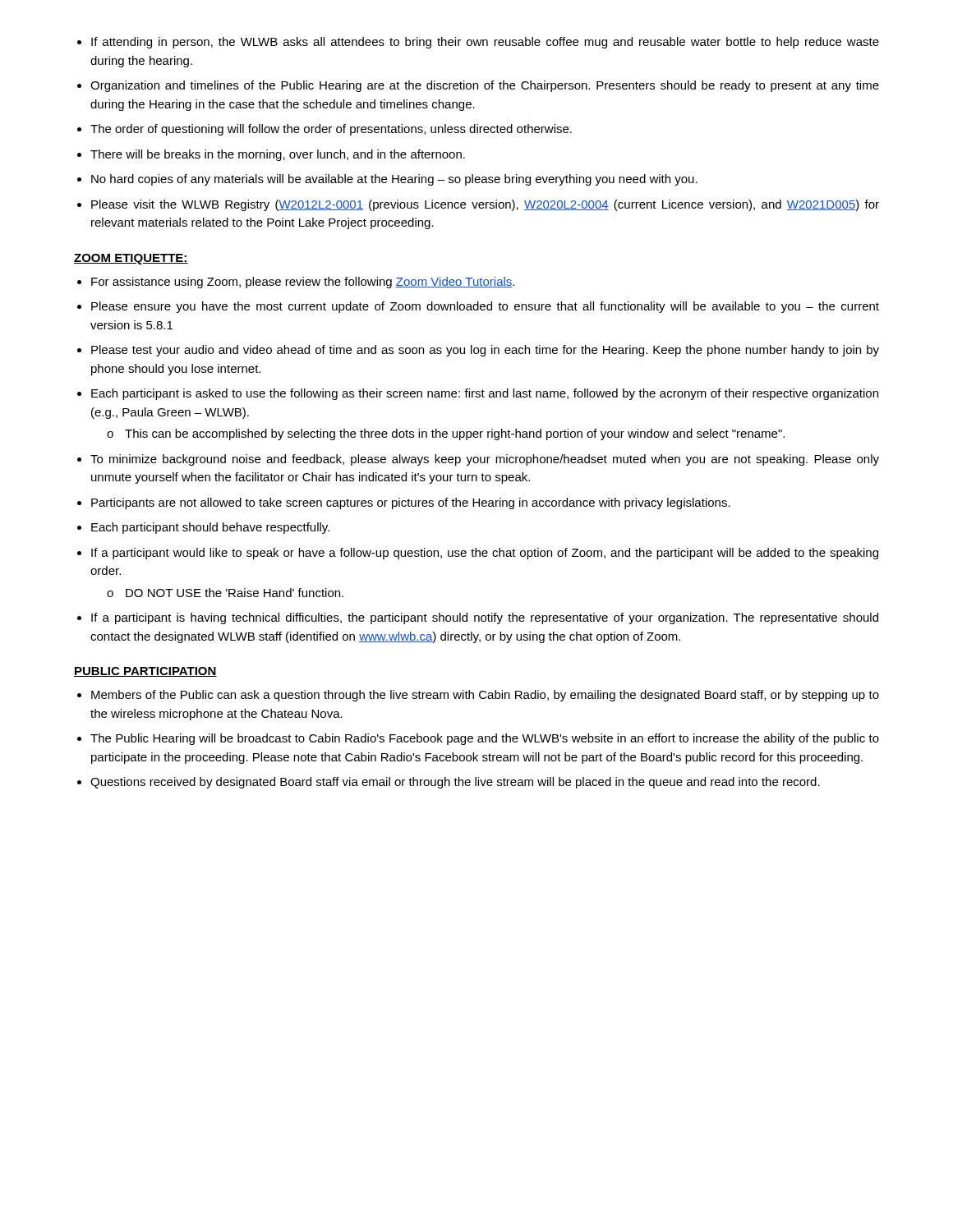Find the list item that says "The order of questioning will"
Viewport: 953px width, 1232px height.
pos(485,129)
